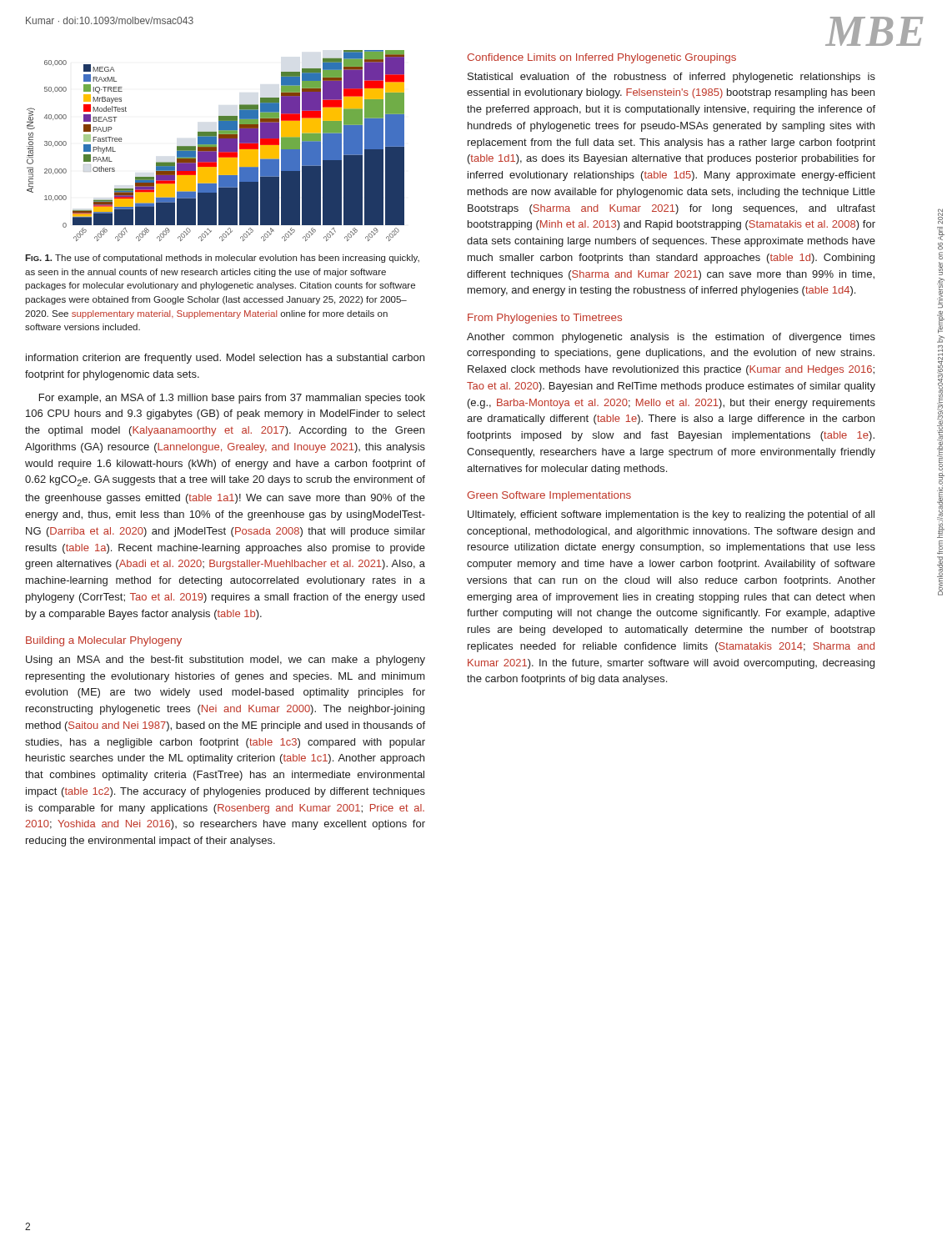
Task: Select the text block starting "For example, an MSA of 1.3 million"
Action: (x=225, y=505)
